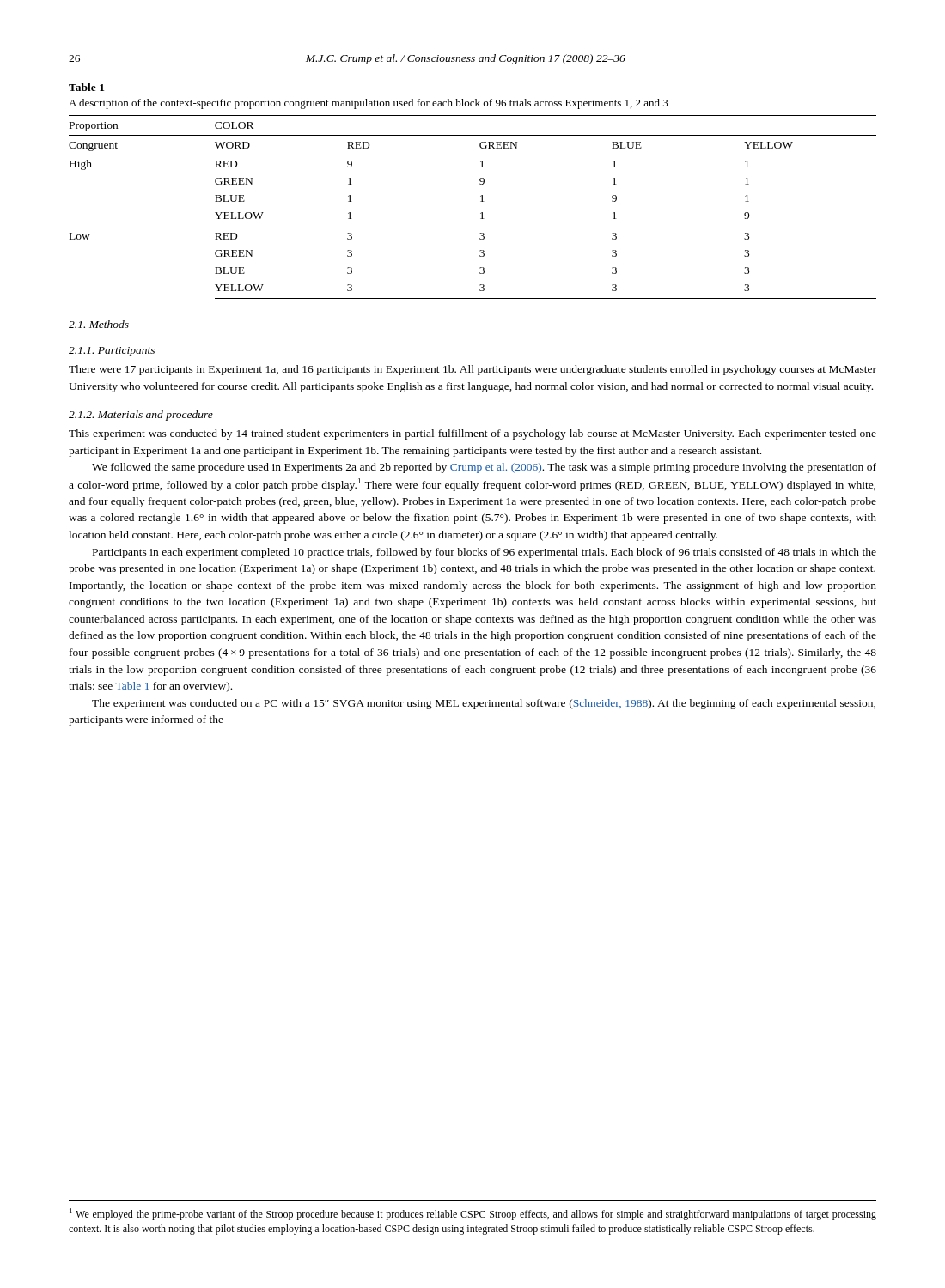
Task: Where is the passage that starts "This experiment was conducted by 14 trained"?
Action: click(472, 442)
